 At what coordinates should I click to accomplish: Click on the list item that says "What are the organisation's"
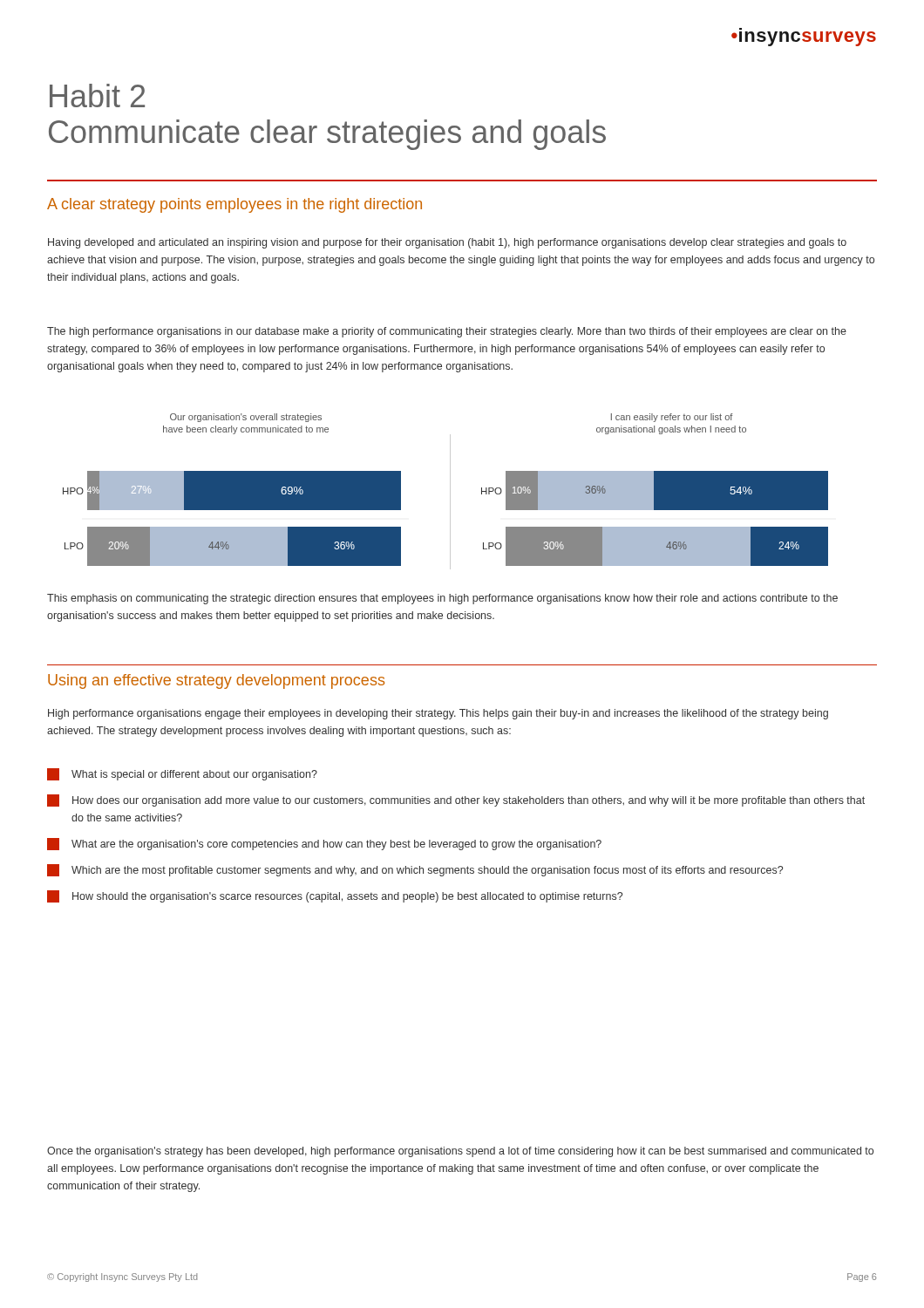324,844
